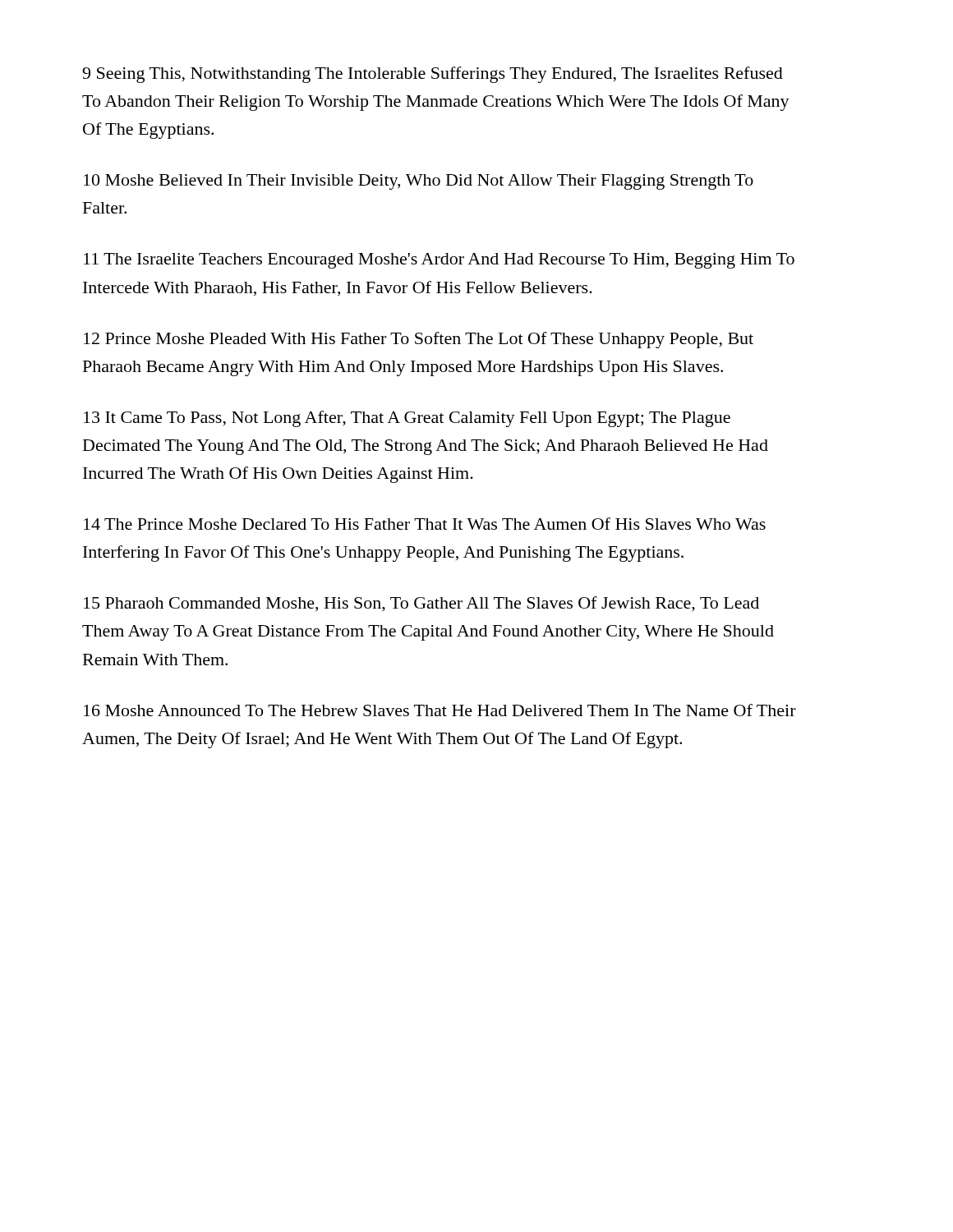This screenshot has width=953, height=1232.
Task: Find the text block containing "15 Pharaoh Commanded Moshe, His"
Action: tap(428, 631)
